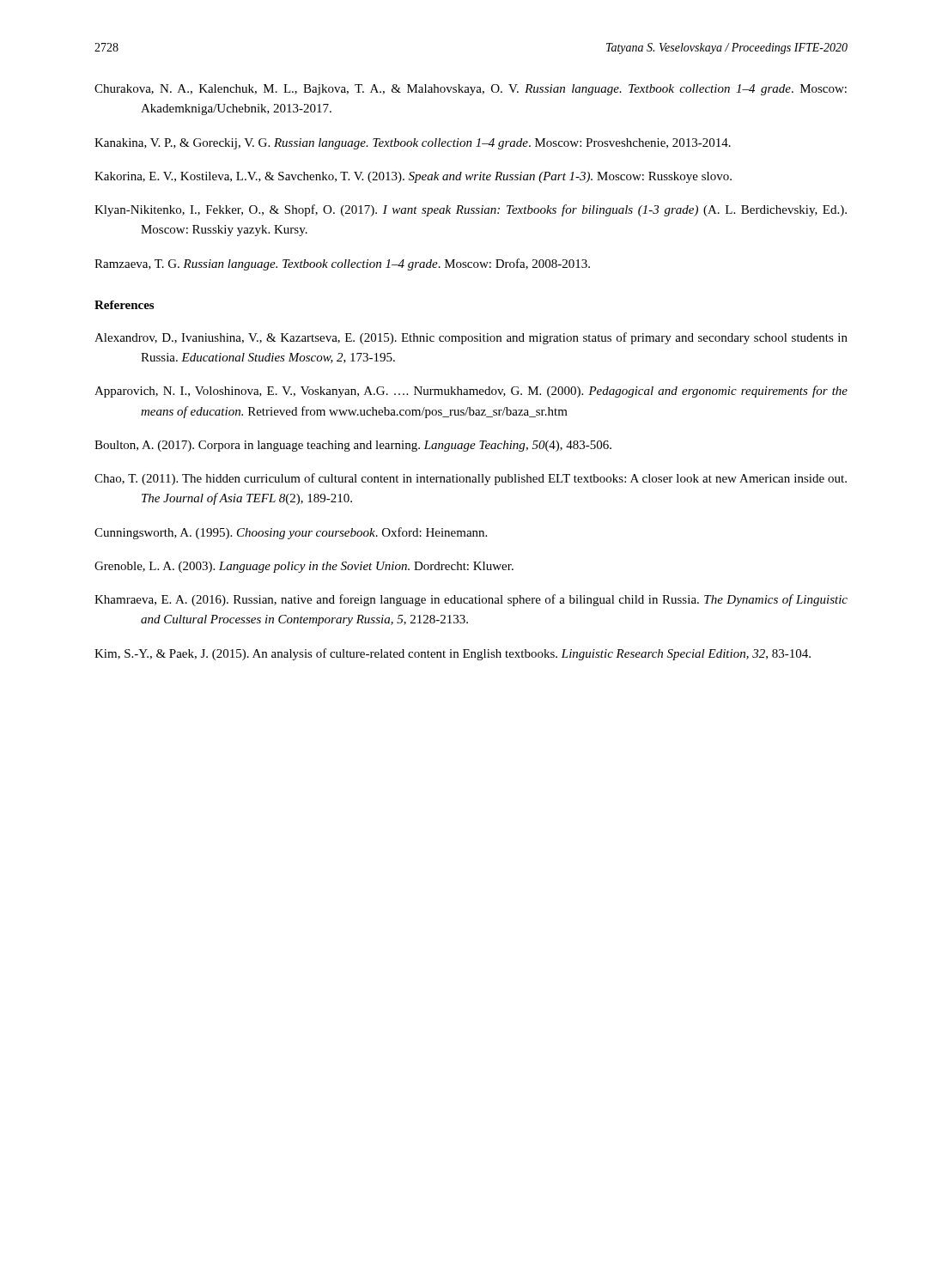The height and width of the screenshot is (1288, 942).
Task: Point to the block beginning "Boulton, A. (2017). Corpora"
Action: coord(353,445)
